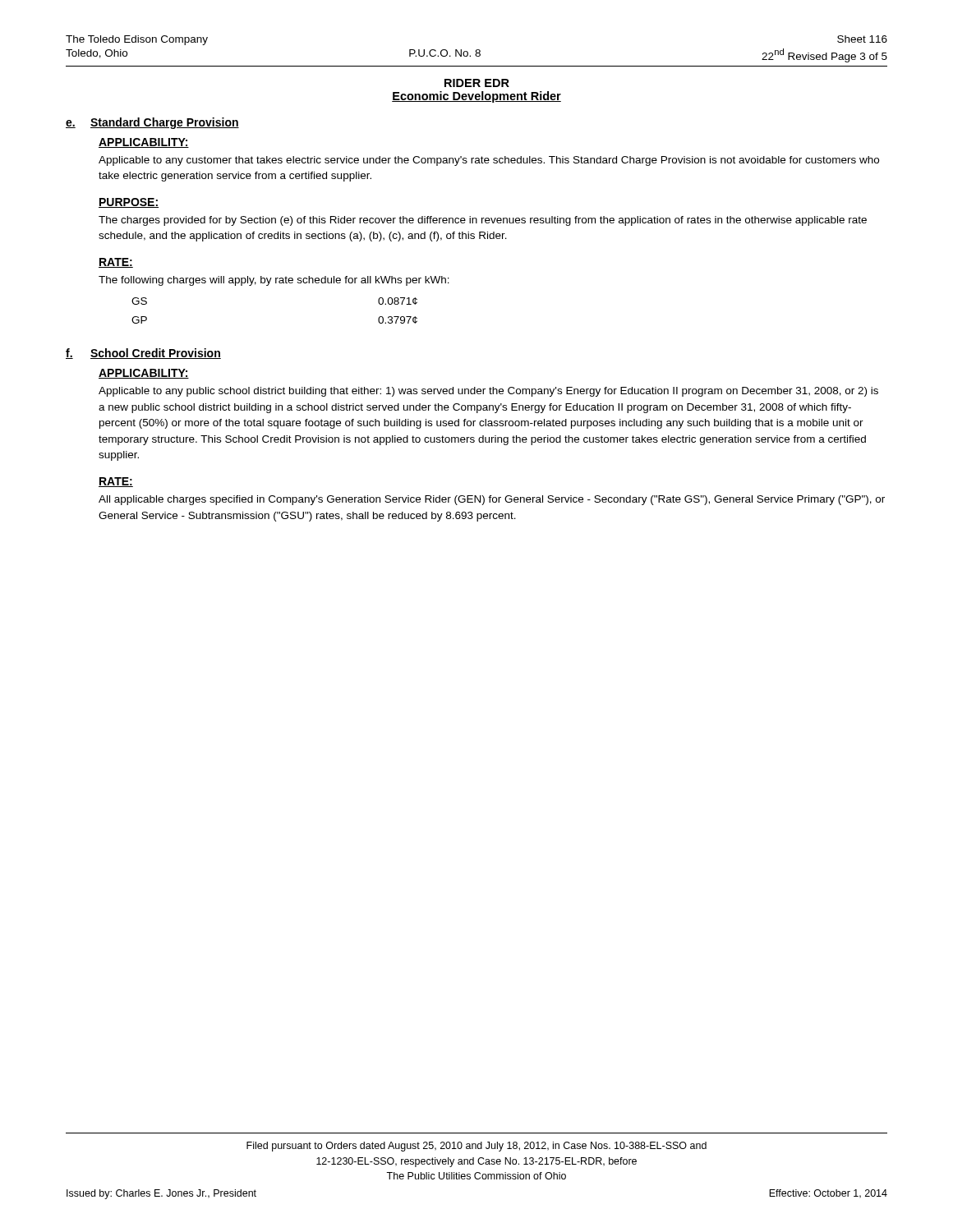Find the element starting "e. Standard Charge Provision"
Viewport: 953px width, 1232px height.
click(x=152, y=122)
